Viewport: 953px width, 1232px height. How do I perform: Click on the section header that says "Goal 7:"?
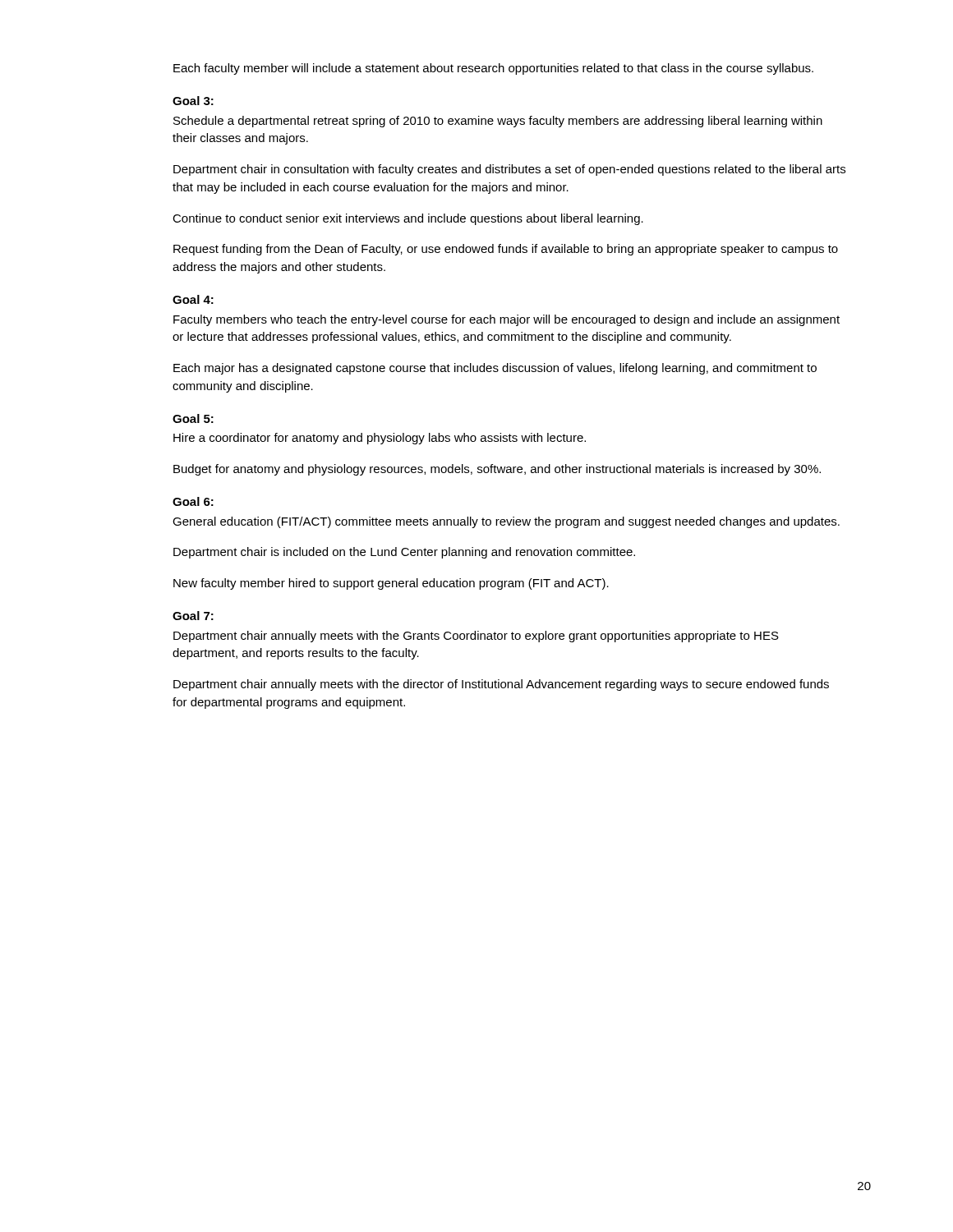point(193,615)
